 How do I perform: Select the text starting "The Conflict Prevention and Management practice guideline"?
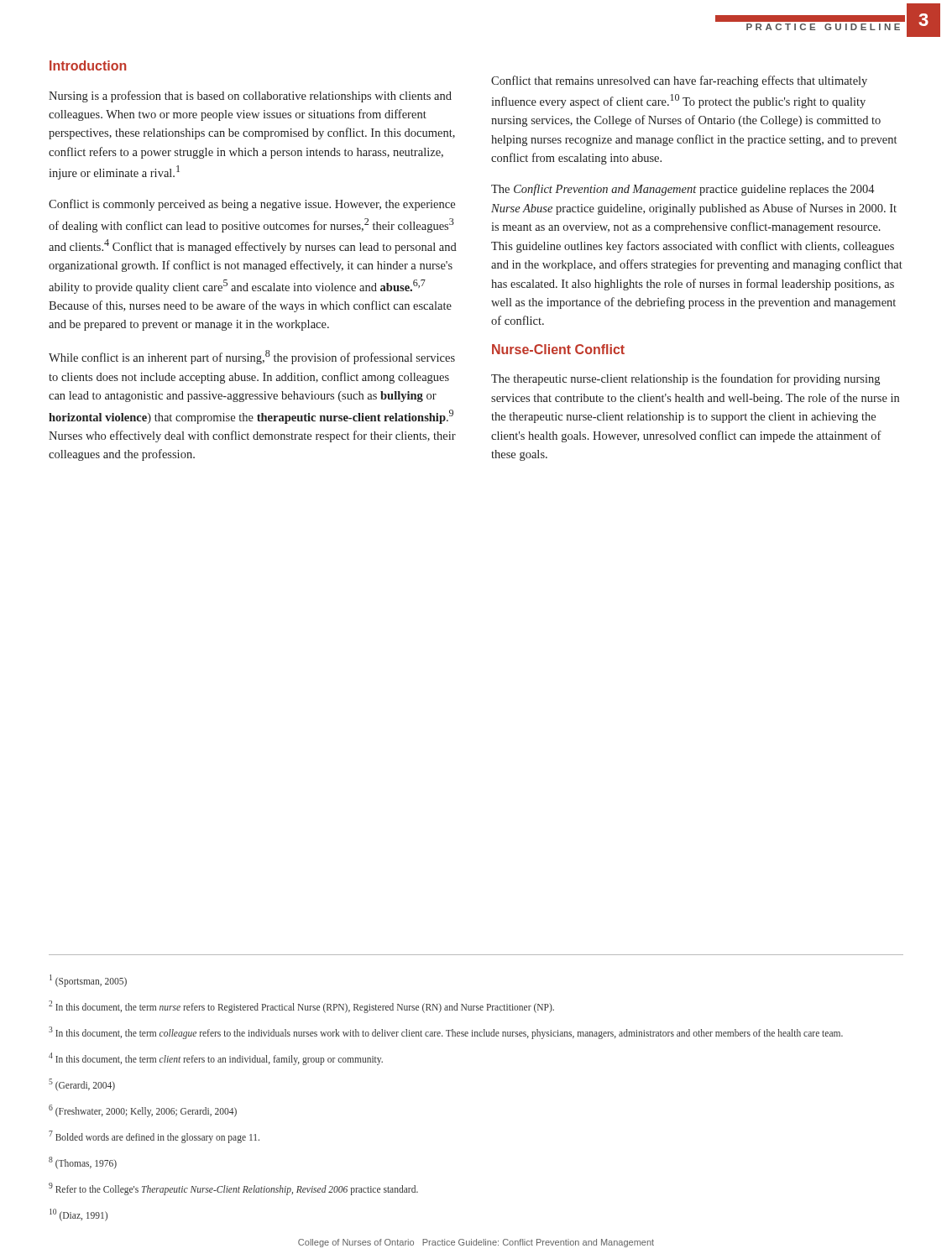[697, 255]
